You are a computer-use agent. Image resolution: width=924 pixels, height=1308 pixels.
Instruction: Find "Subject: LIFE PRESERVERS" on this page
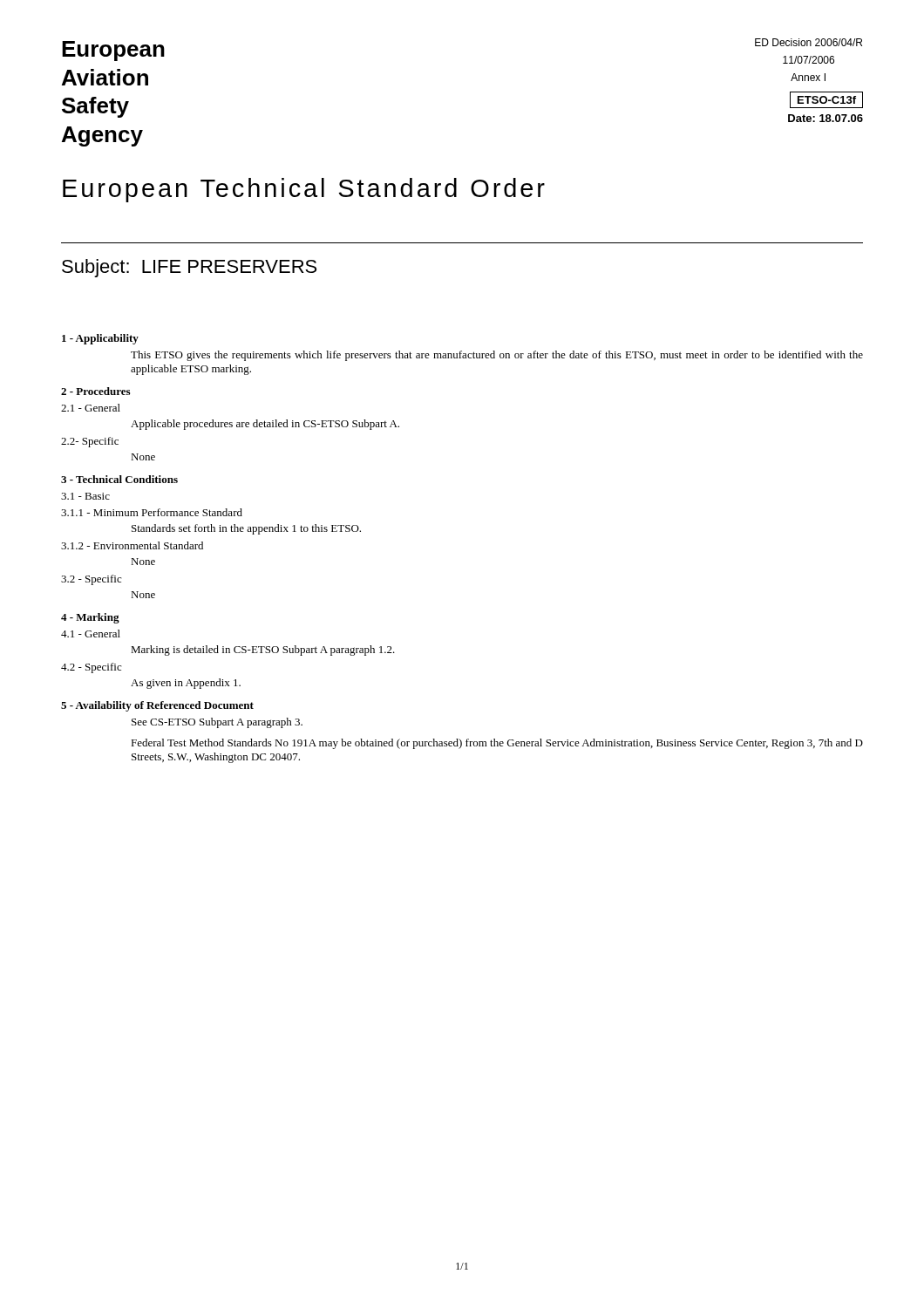click(189, 266)
